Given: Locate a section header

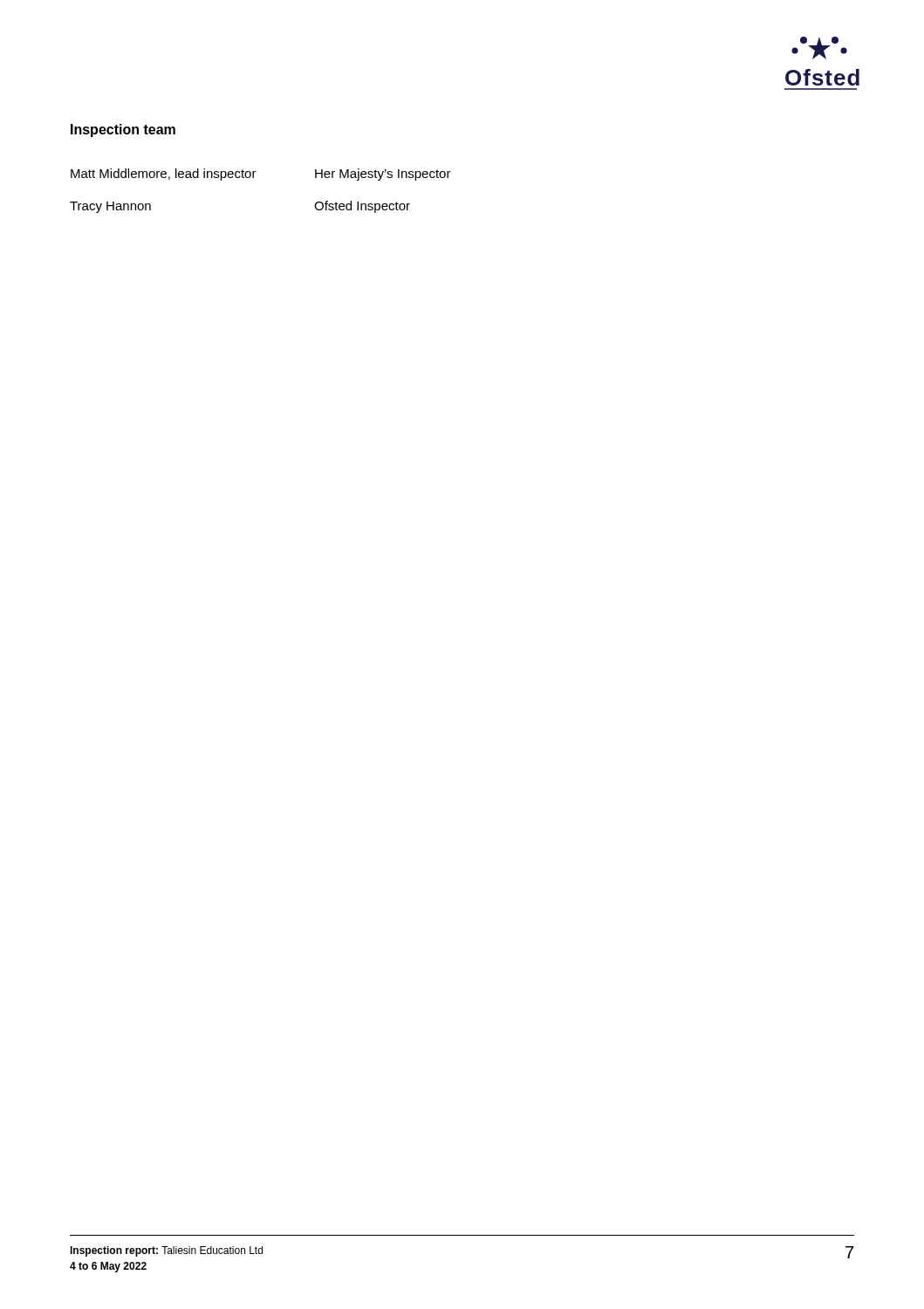Looking at the screenshot, I should (x=123, y=130).
